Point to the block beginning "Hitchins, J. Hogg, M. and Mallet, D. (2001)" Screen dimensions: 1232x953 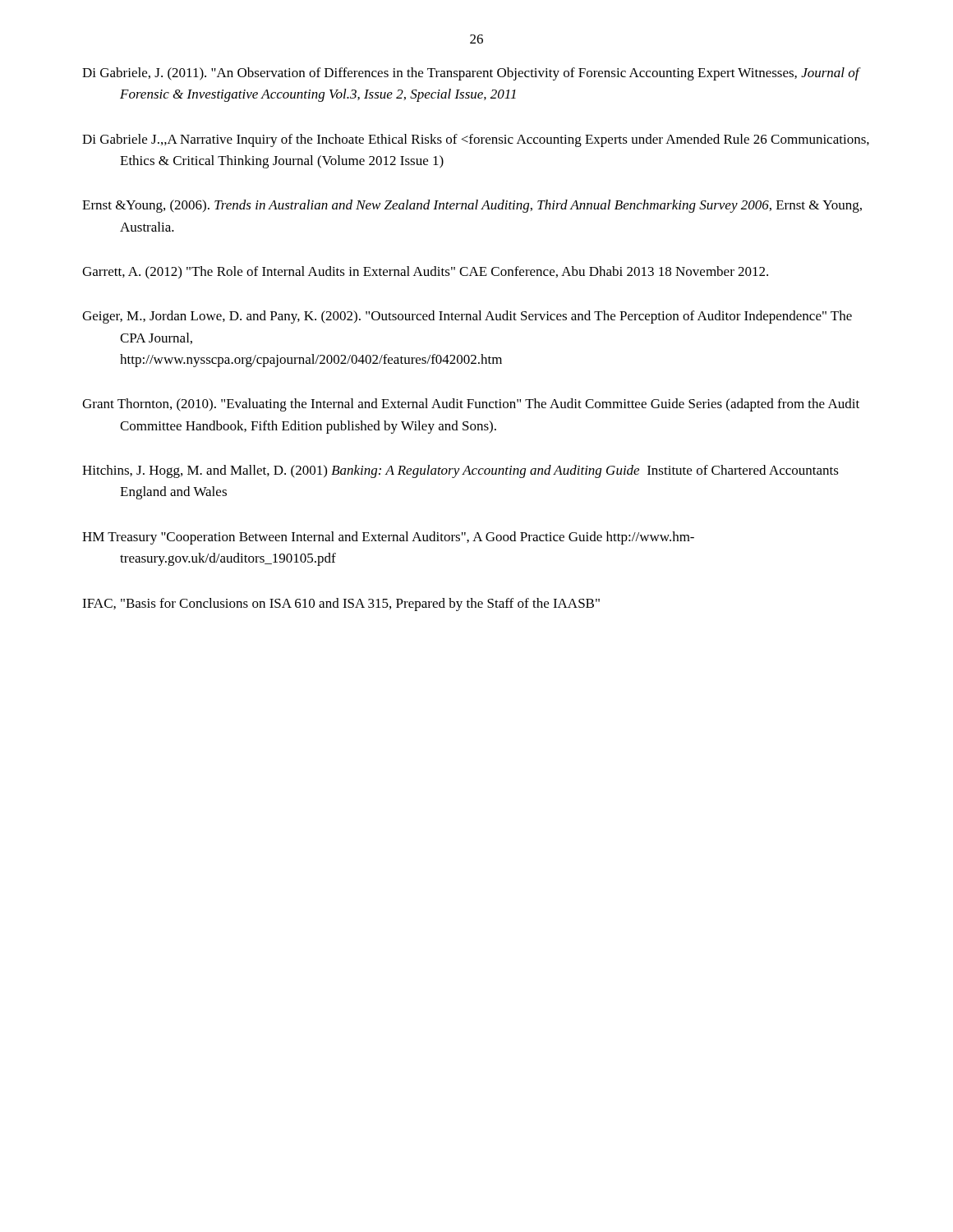460,481
